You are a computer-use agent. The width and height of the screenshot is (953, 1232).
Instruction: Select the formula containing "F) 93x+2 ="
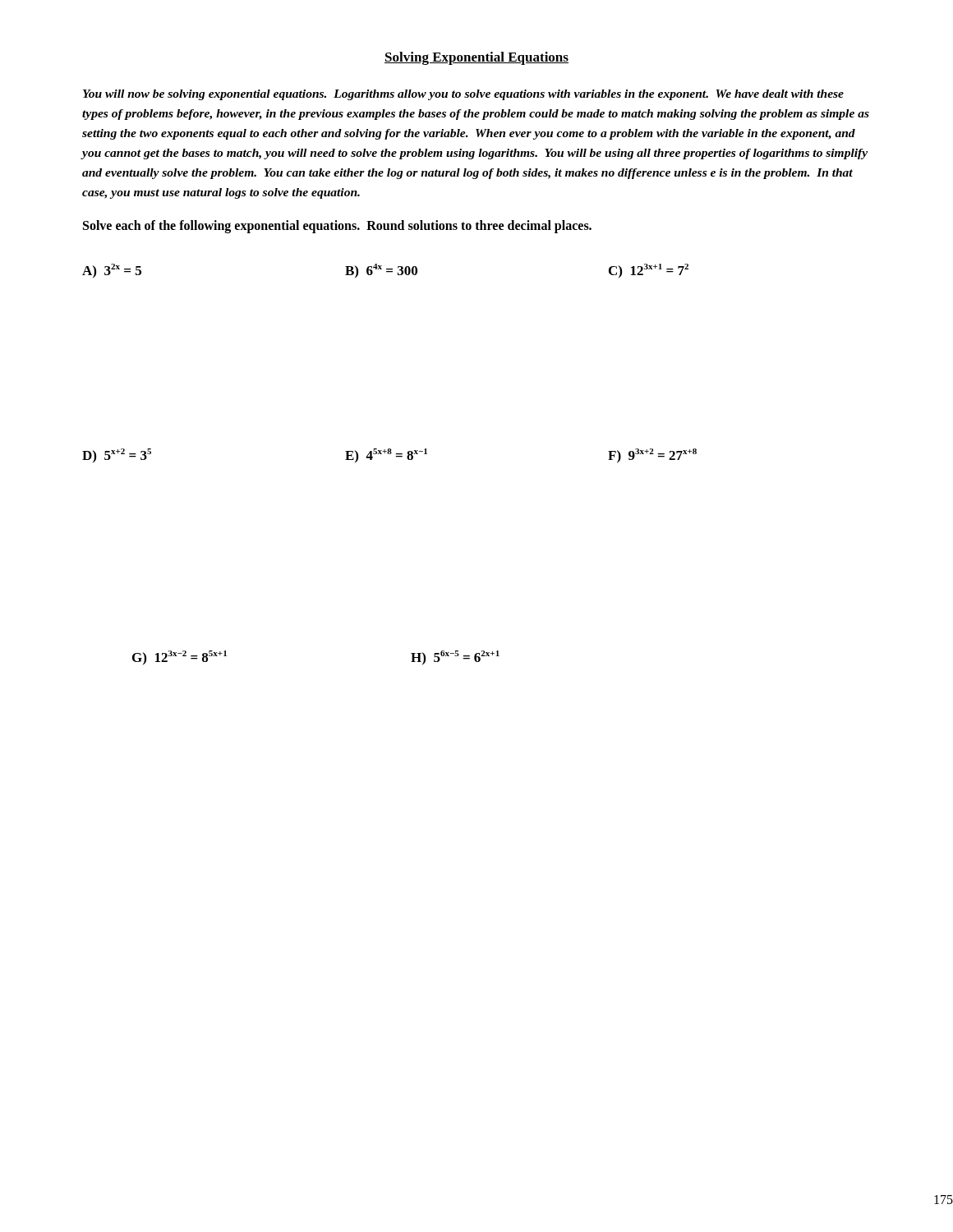click(652, 455)
